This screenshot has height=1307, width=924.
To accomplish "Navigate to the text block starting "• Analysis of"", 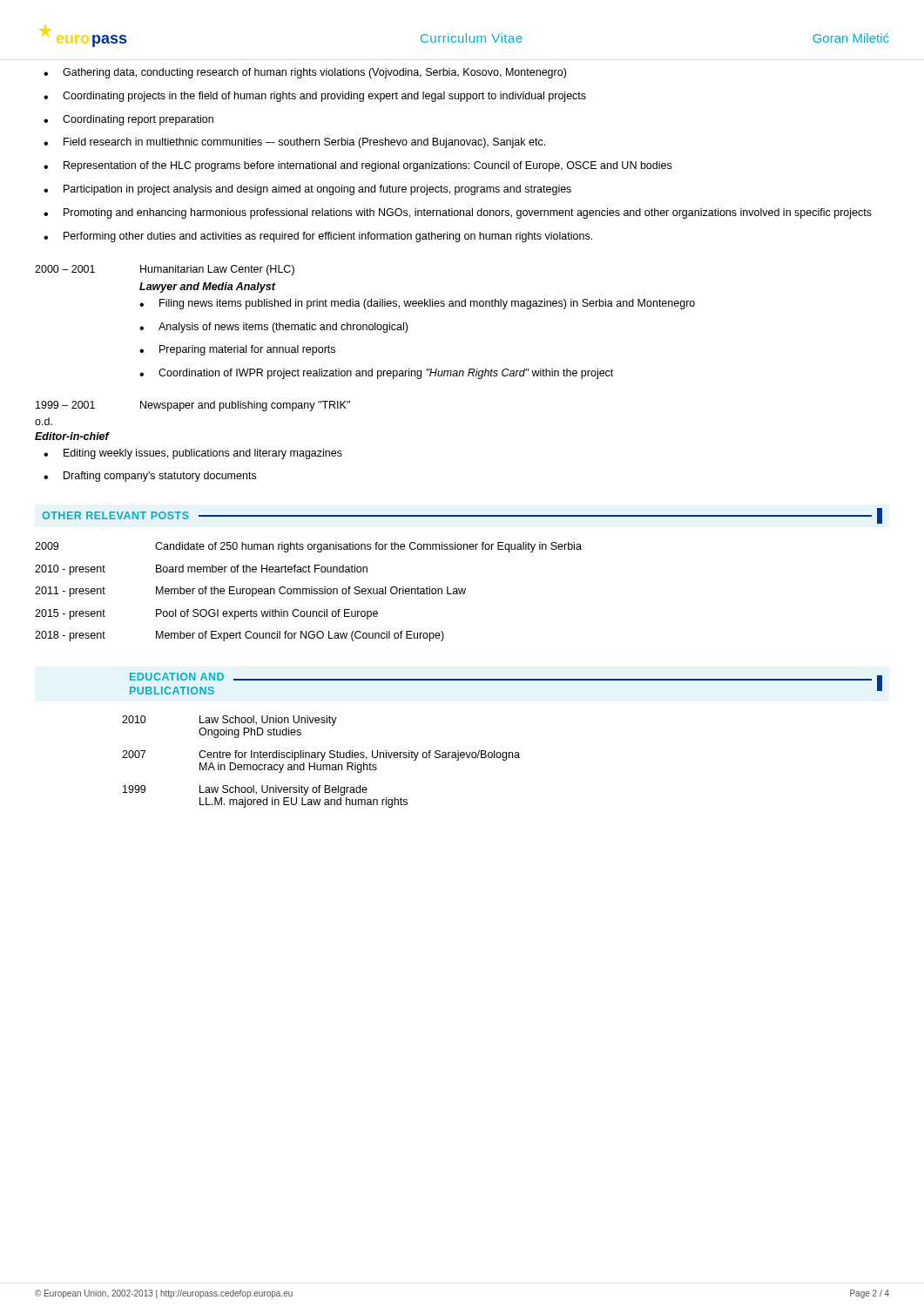I will [273, 328].
